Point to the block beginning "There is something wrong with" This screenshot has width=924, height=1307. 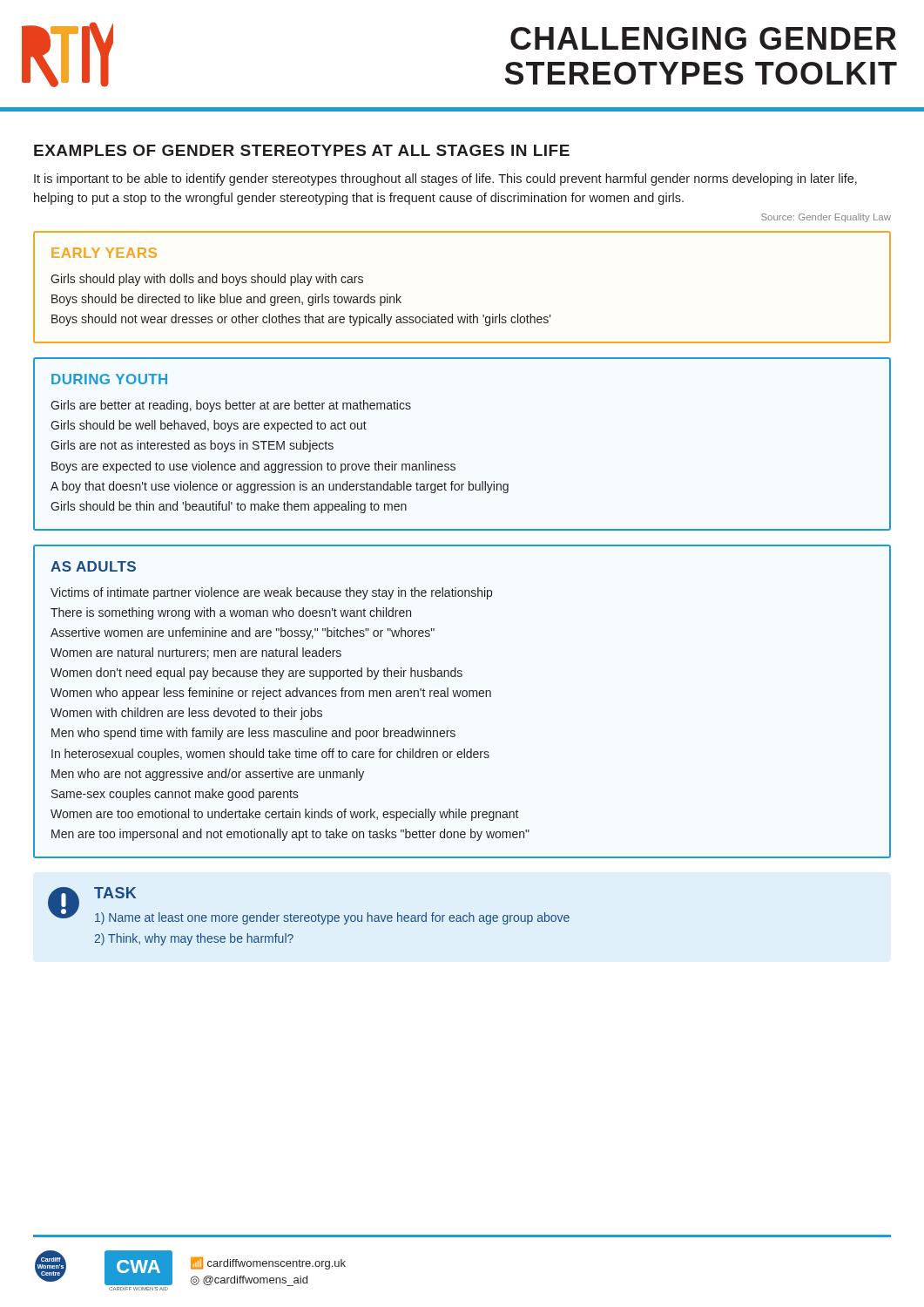click(231, 612)
